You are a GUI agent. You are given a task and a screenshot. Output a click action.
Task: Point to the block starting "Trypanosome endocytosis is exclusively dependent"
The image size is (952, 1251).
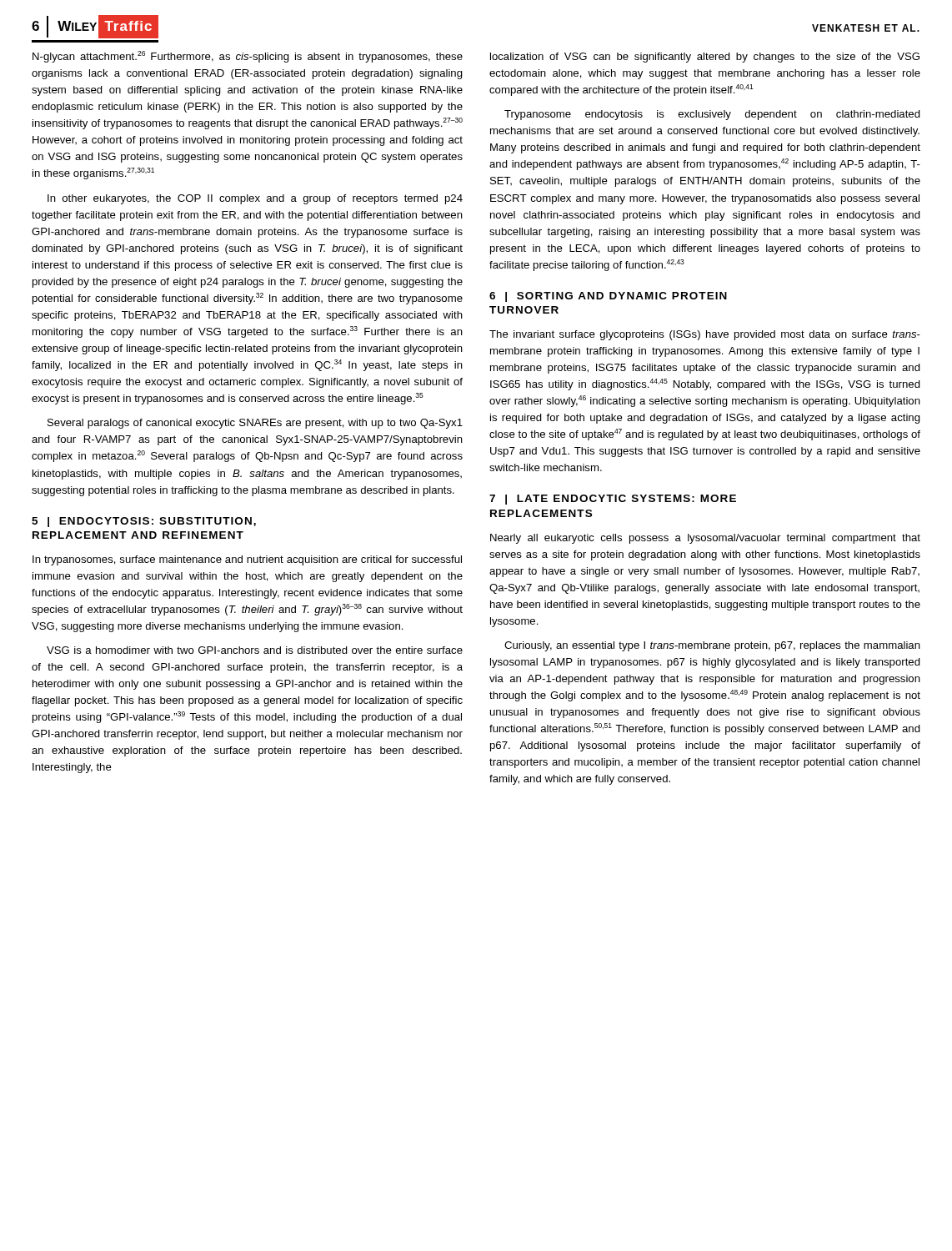coord(705,190)
